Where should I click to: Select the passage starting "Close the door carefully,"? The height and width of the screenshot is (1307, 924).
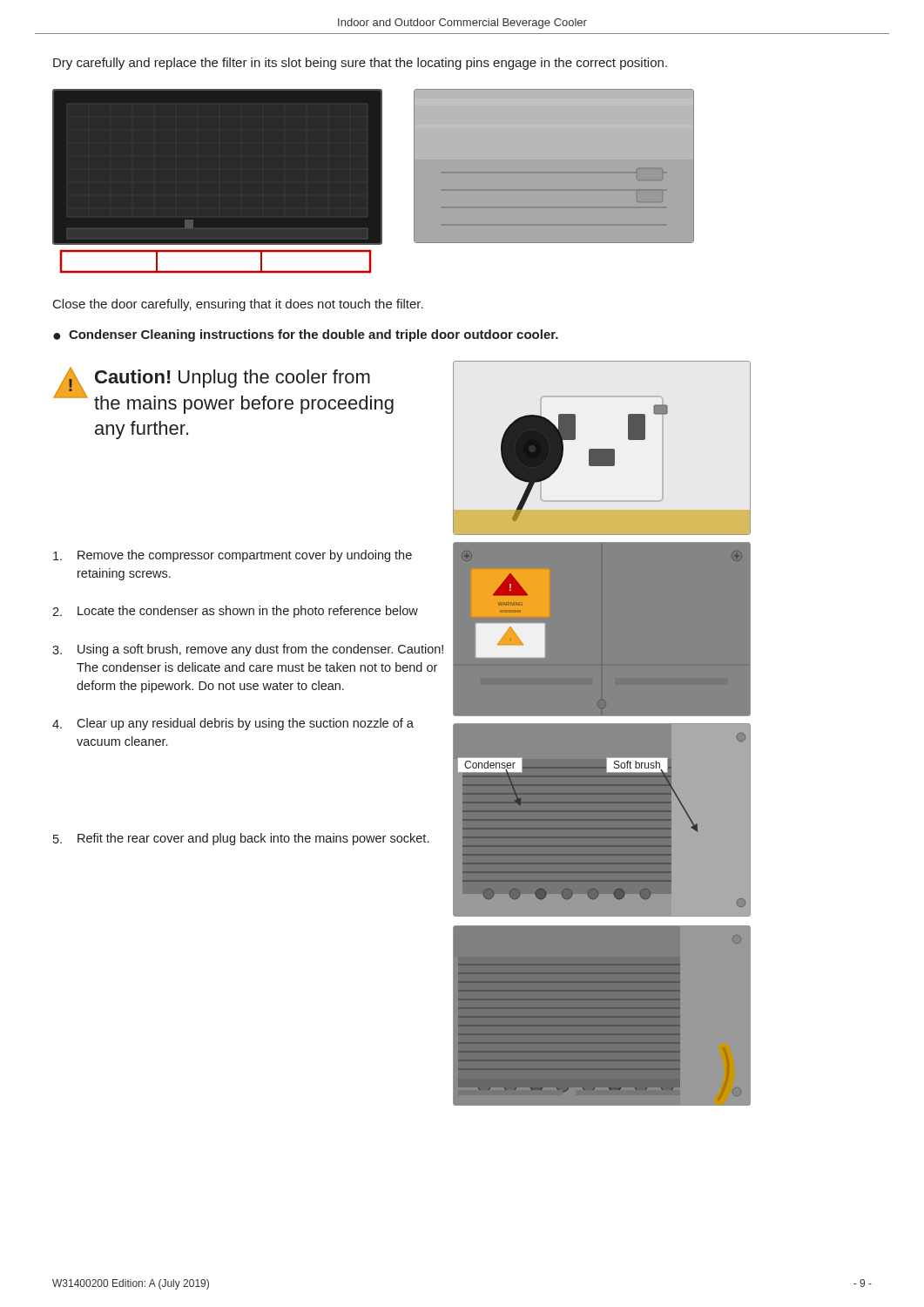[x=238, y=303]
